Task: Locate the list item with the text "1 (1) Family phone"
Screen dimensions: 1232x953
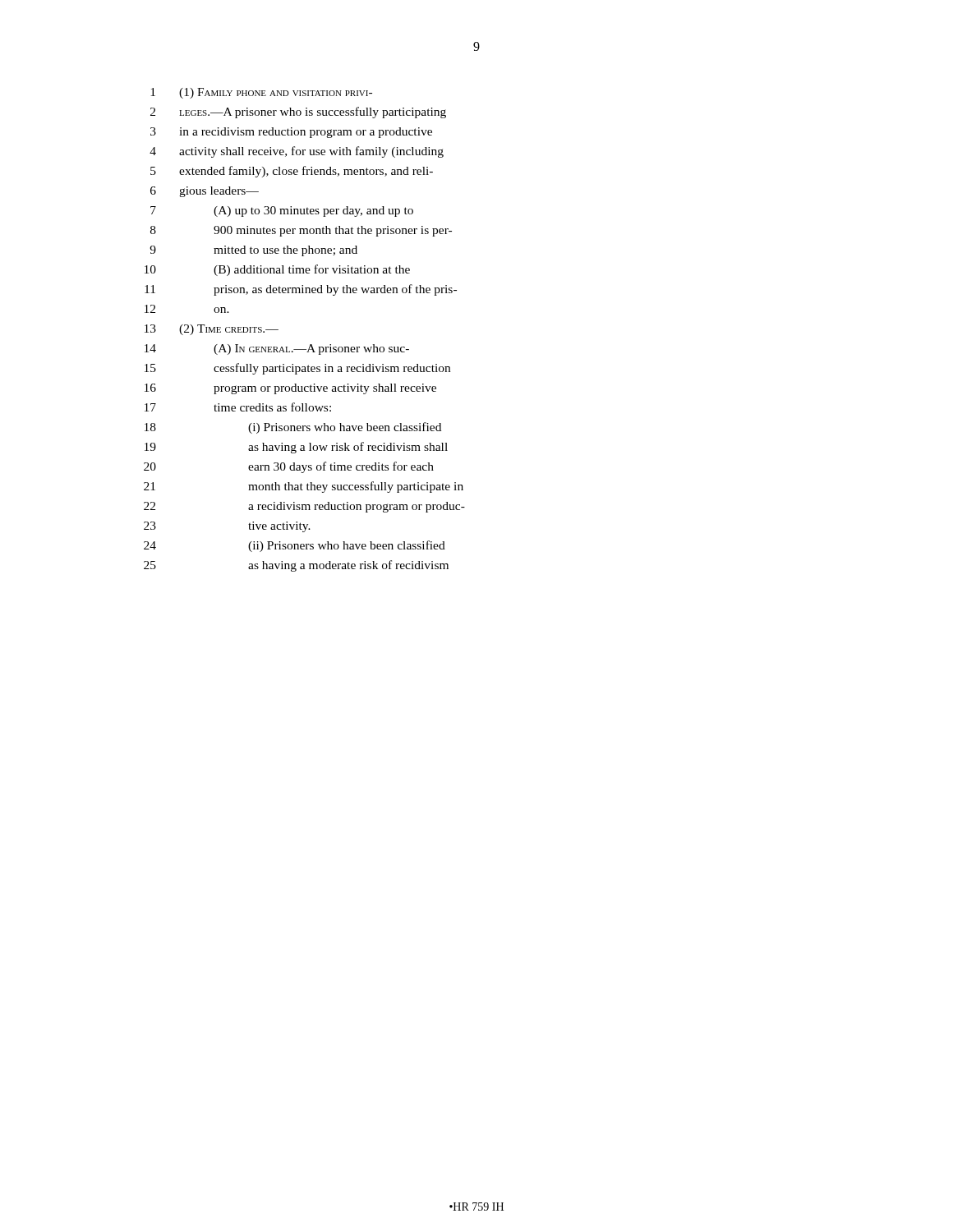Action: [x=261, y=93]
